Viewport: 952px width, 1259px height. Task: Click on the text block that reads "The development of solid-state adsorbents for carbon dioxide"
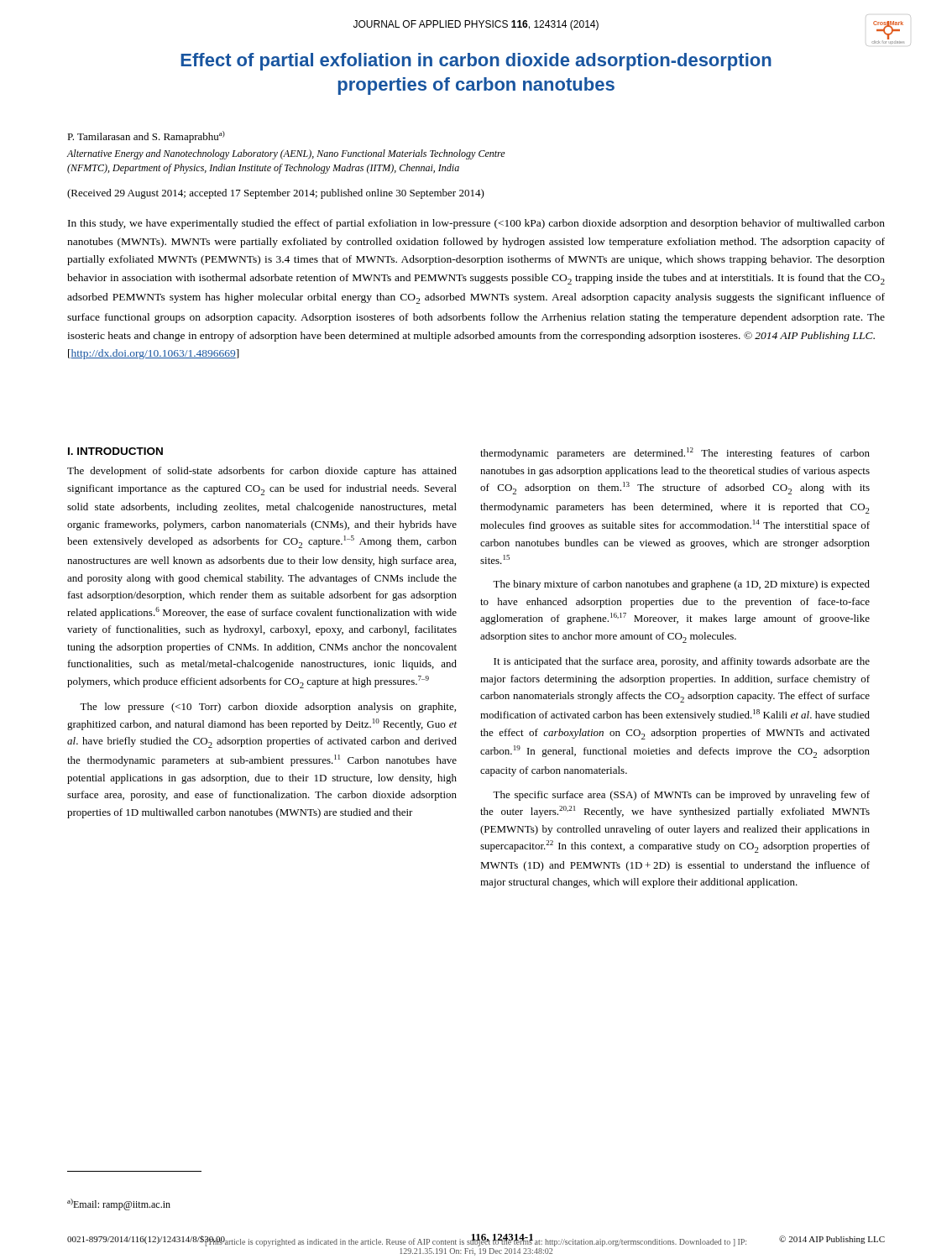click(x=262, y=642)
